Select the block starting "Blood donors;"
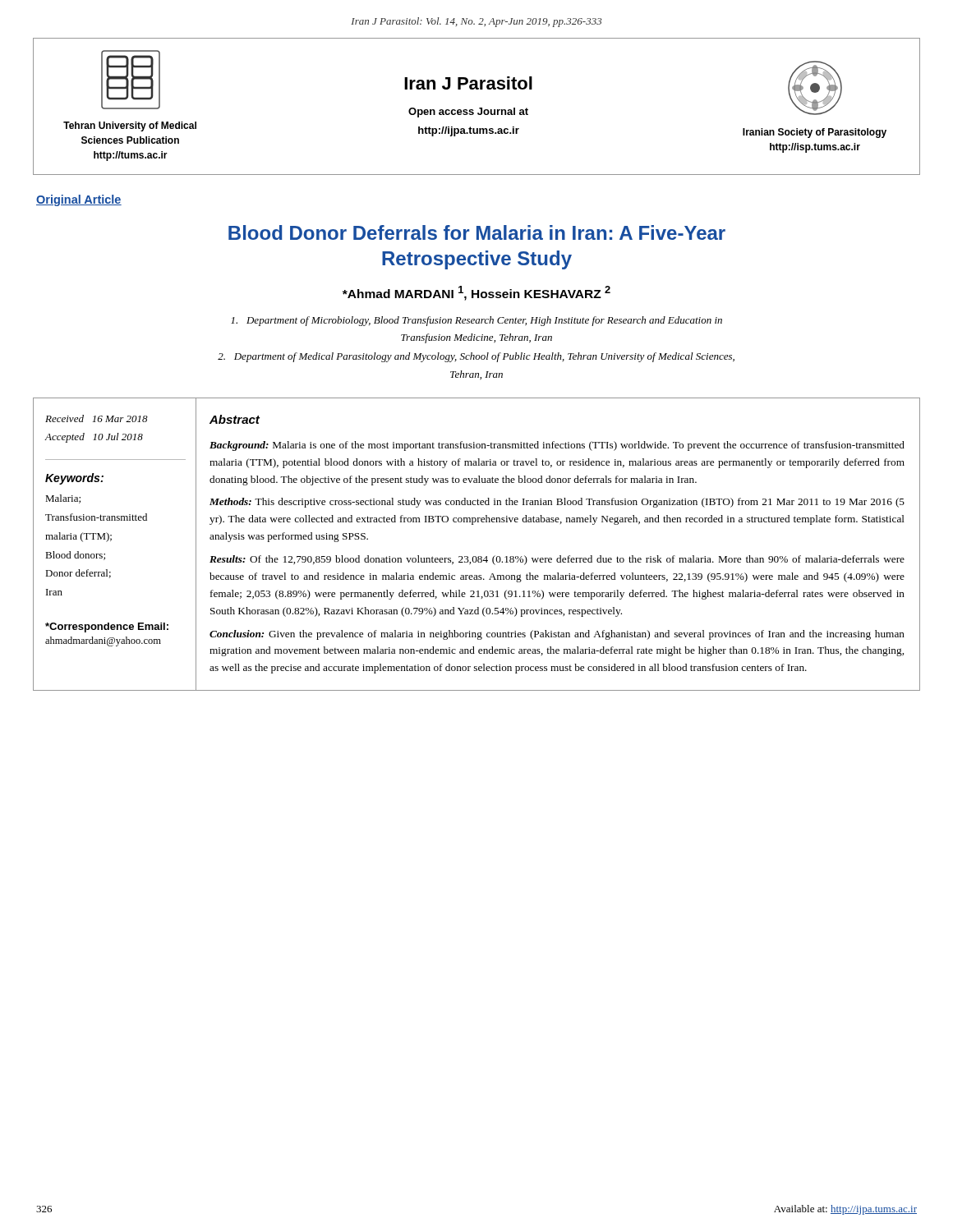This screenshot has height=1232, width=953. [x=76, y=555]
